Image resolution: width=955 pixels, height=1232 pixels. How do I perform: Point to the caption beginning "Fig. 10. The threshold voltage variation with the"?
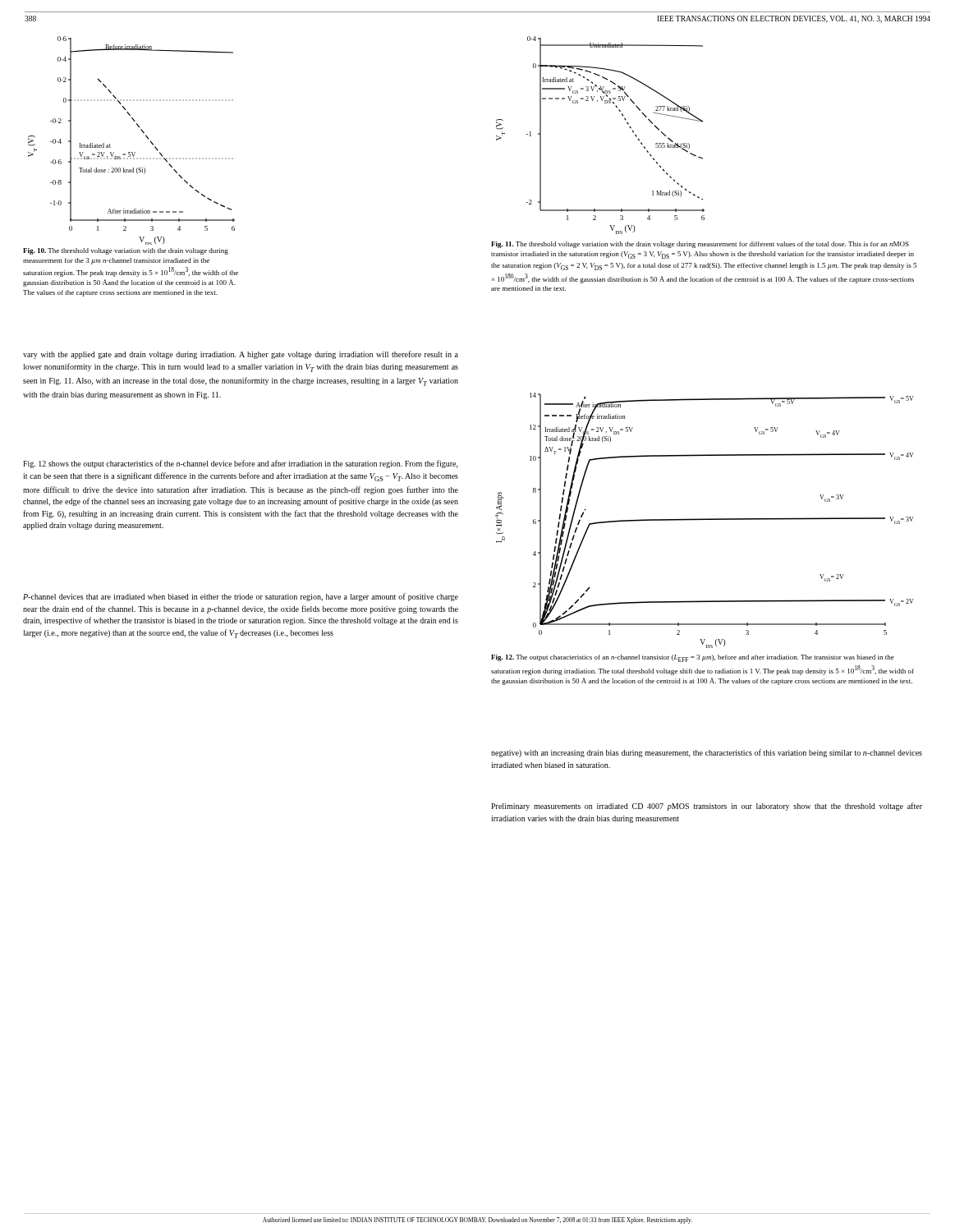click(x=131, y=271)
